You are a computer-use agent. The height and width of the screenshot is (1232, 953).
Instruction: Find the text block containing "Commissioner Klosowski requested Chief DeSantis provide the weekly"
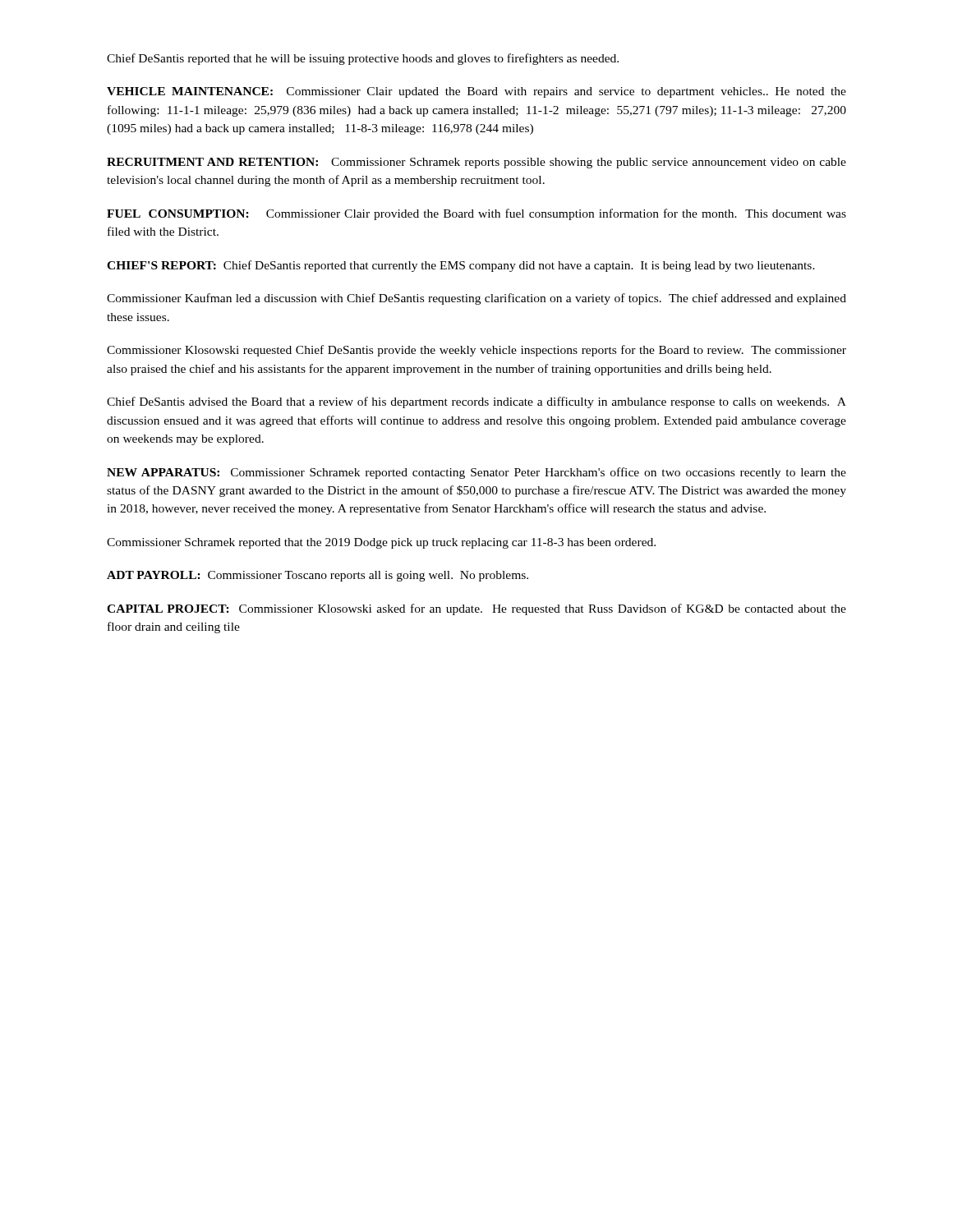tap(476, 359)
